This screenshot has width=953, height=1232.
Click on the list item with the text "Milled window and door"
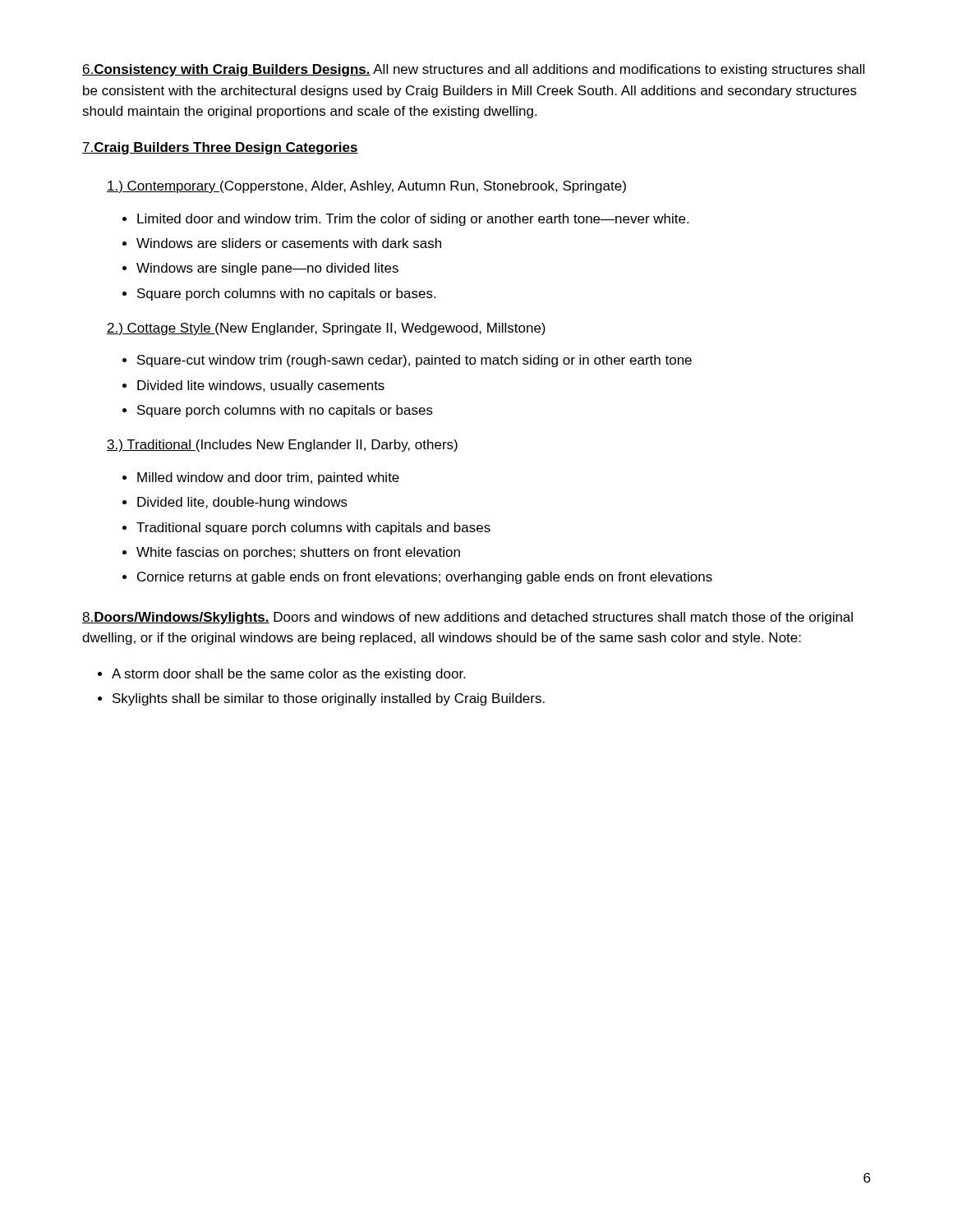coord(261,478)
